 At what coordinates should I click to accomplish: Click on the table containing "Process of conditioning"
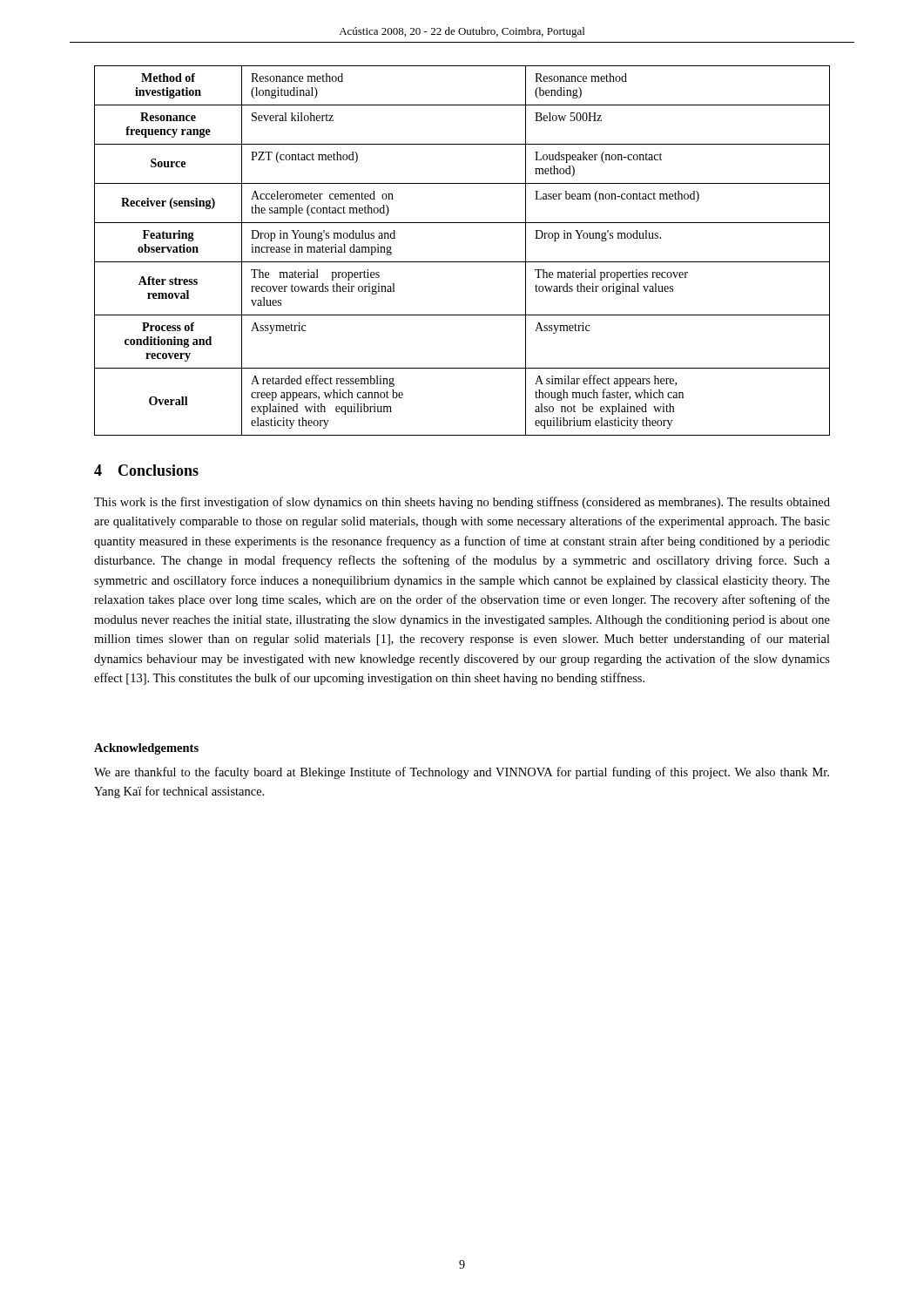462,250
